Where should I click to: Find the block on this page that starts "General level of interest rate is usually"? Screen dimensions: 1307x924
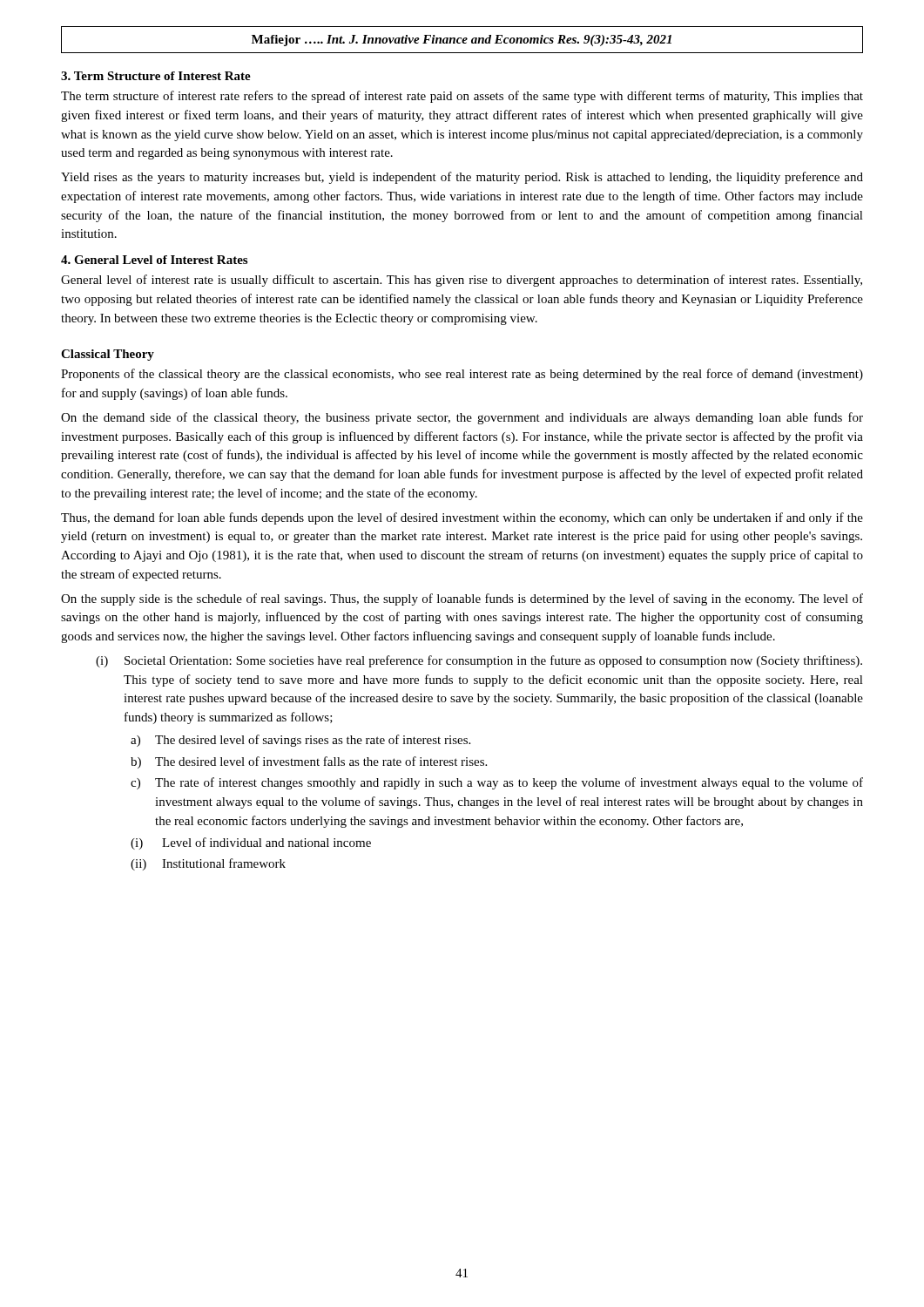pyautogui.click(x=462, y=299)
